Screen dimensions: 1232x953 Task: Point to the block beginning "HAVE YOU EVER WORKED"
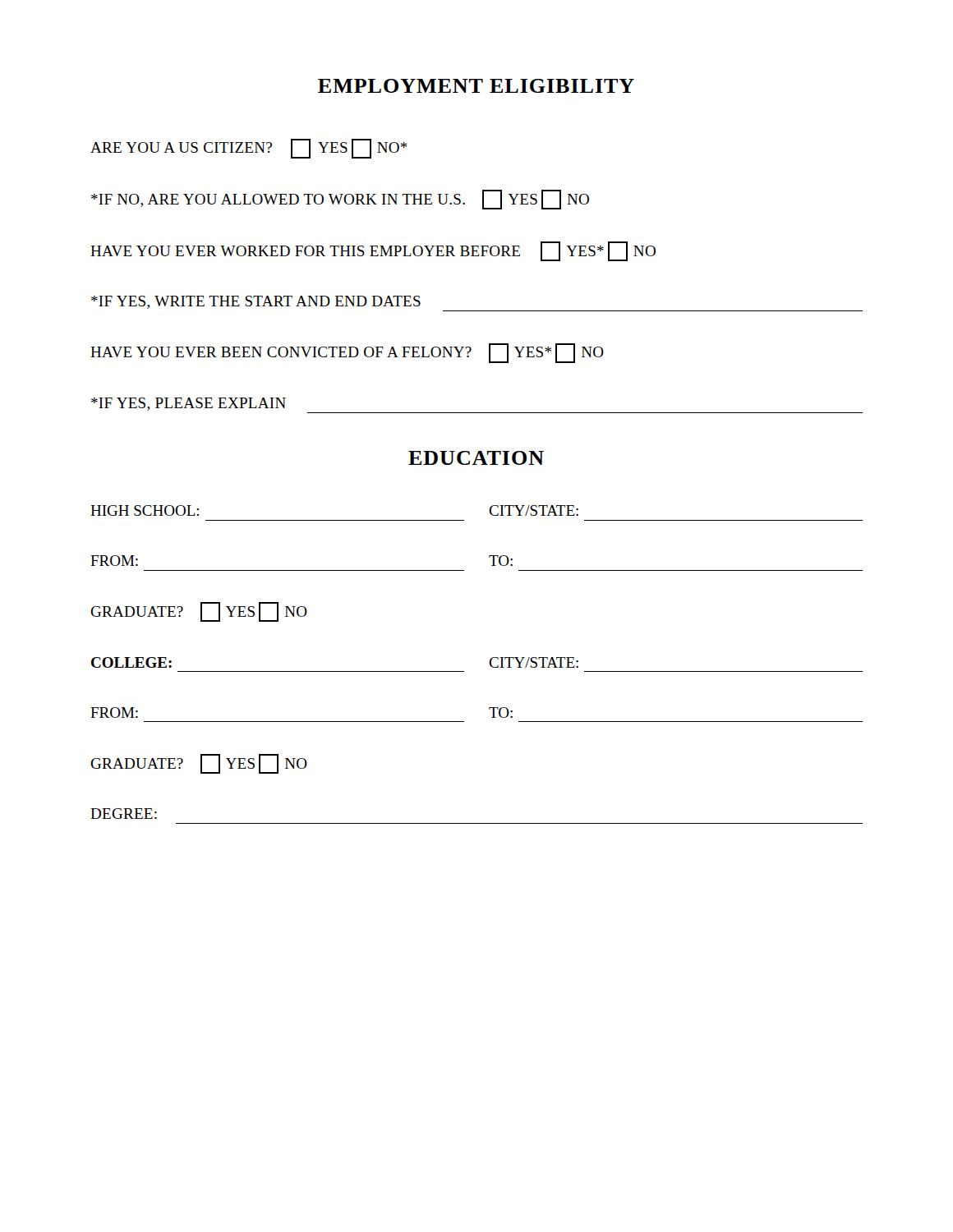pyautogui.click(x=373, y=251)
